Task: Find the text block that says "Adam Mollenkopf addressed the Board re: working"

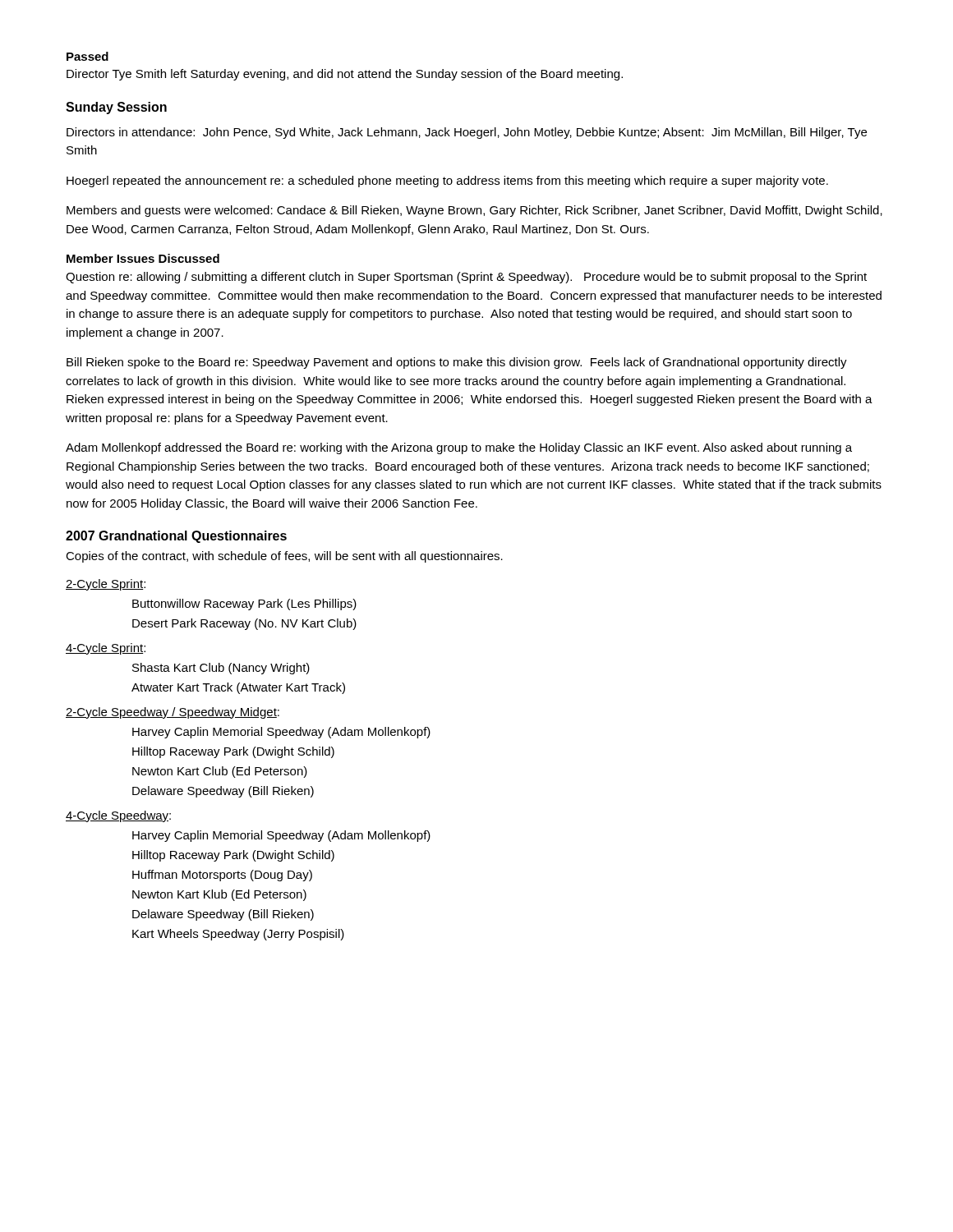Action: (474, 475)
